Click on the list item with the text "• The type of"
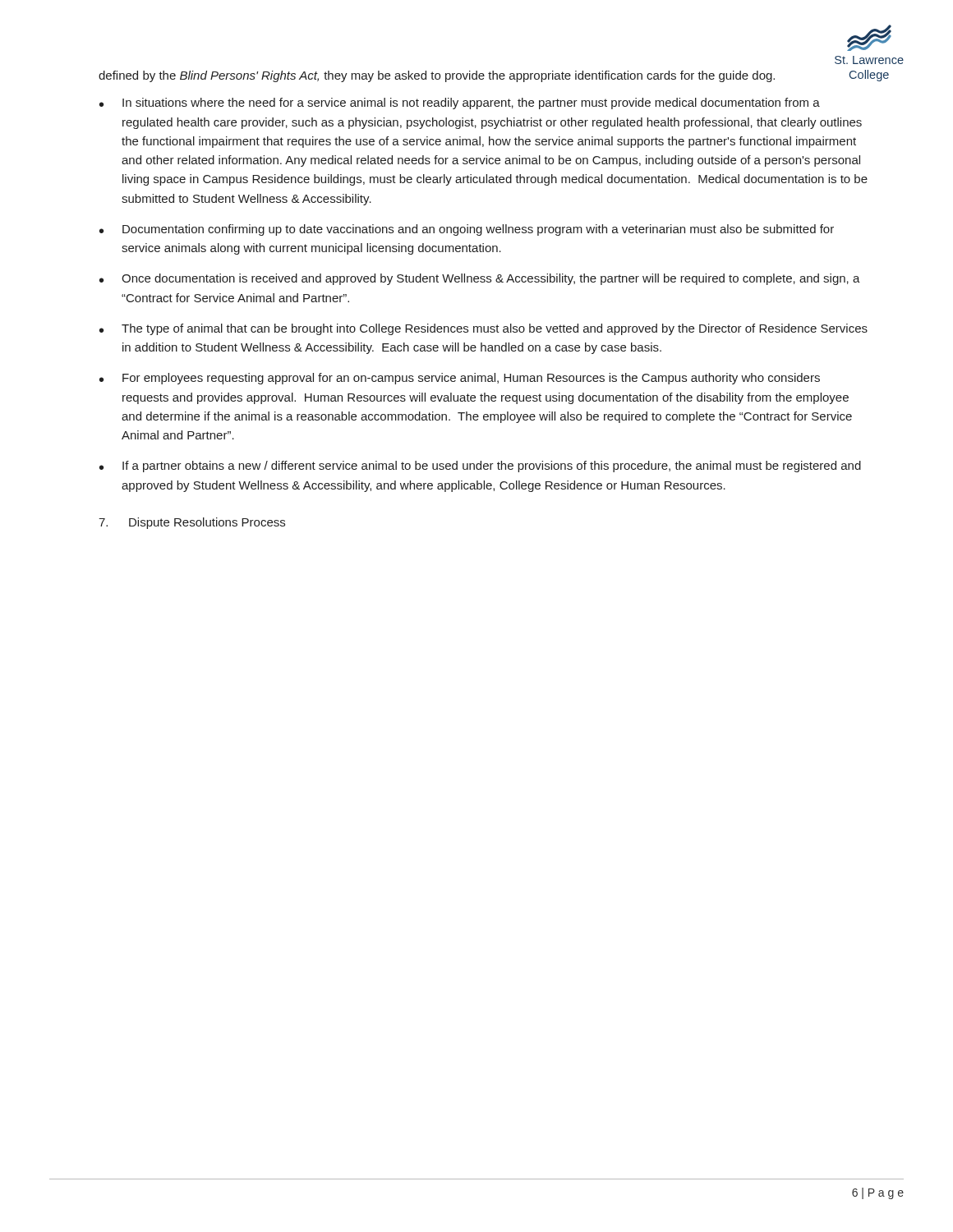This screenshot has width=953, height=1232. coord(485,338)
